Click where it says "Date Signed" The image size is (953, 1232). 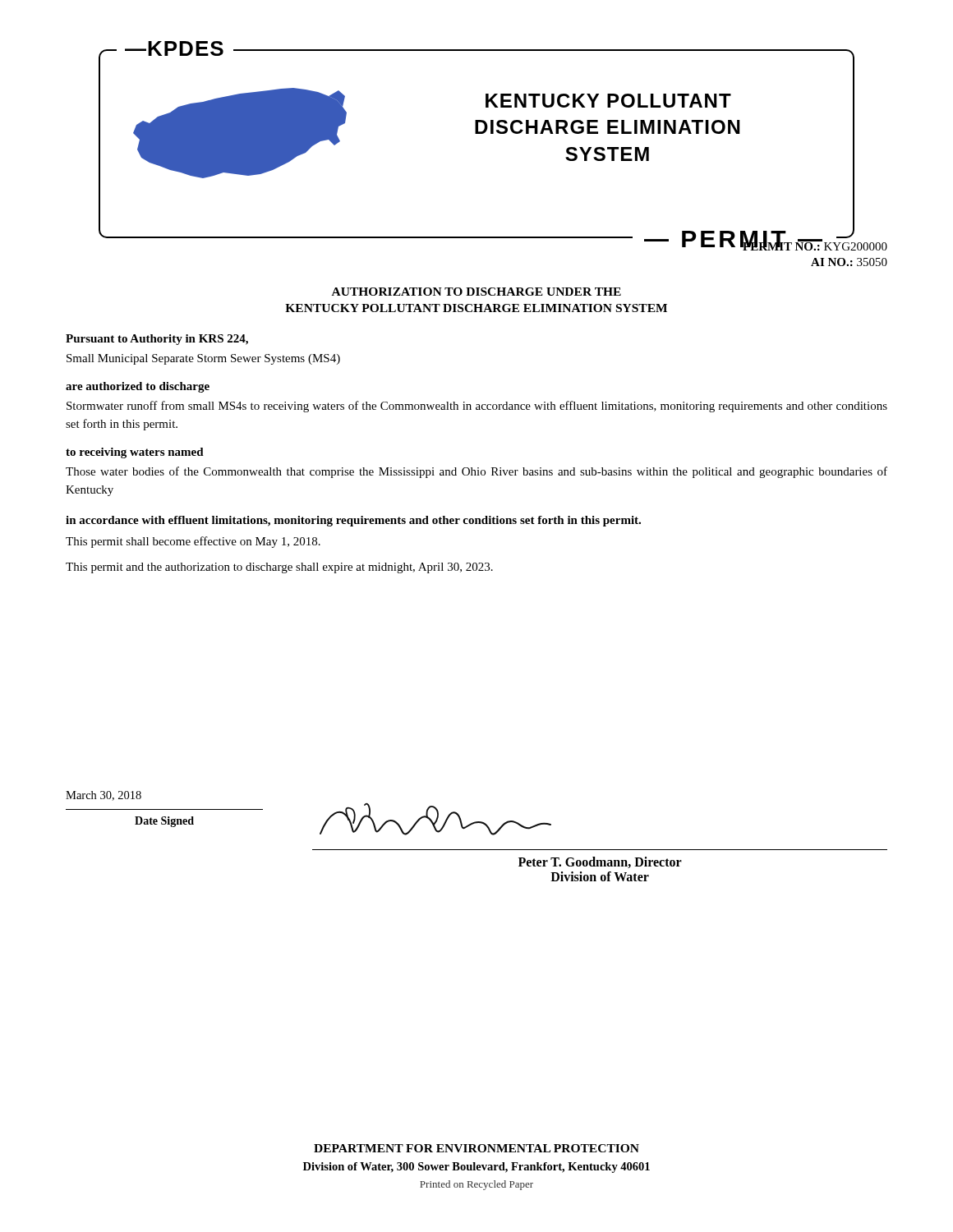[x=164, y=821]
